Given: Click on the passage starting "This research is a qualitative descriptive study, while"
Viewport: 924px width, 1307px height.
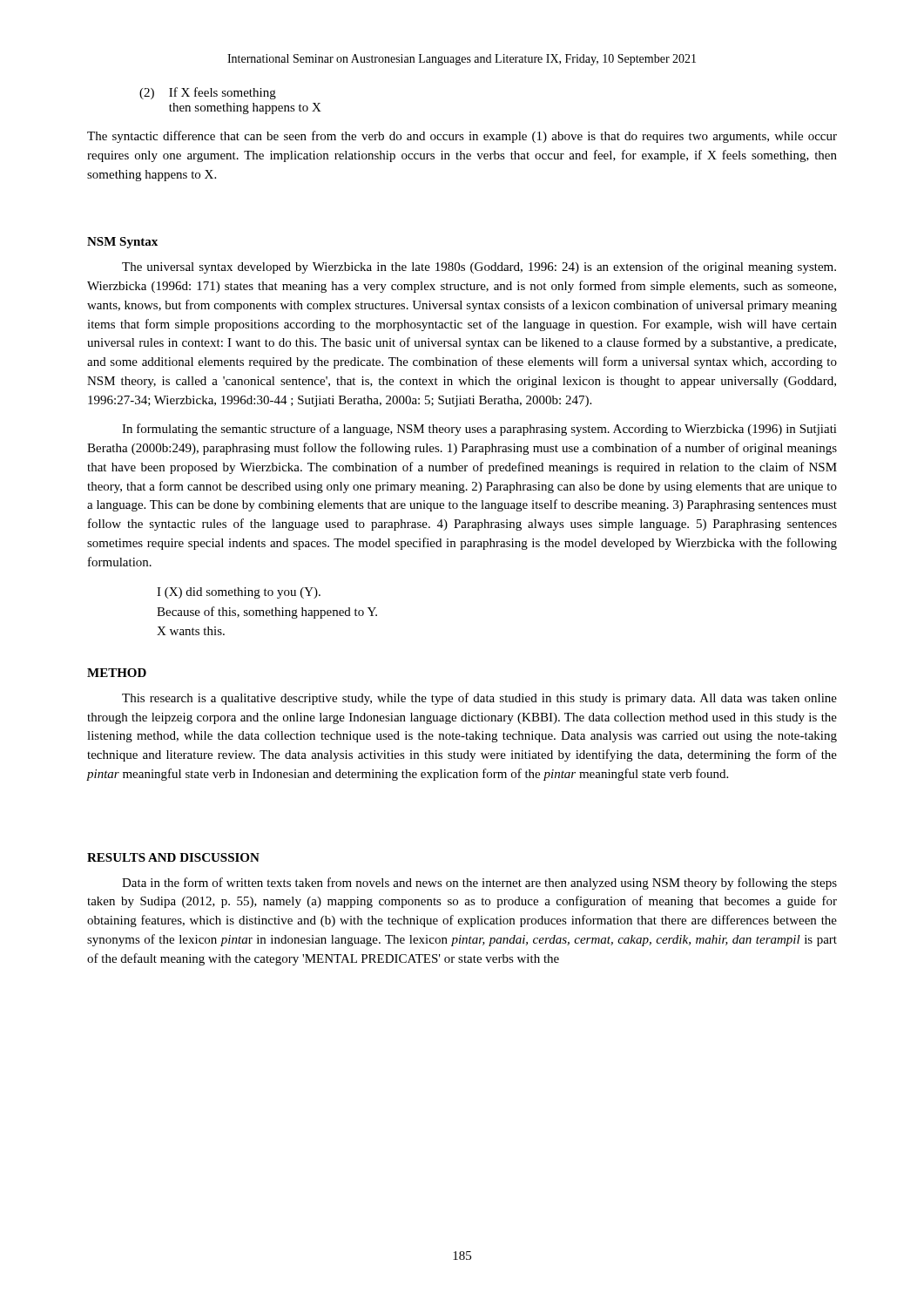Looking at the screenshot, I should [x=462, y=736].
